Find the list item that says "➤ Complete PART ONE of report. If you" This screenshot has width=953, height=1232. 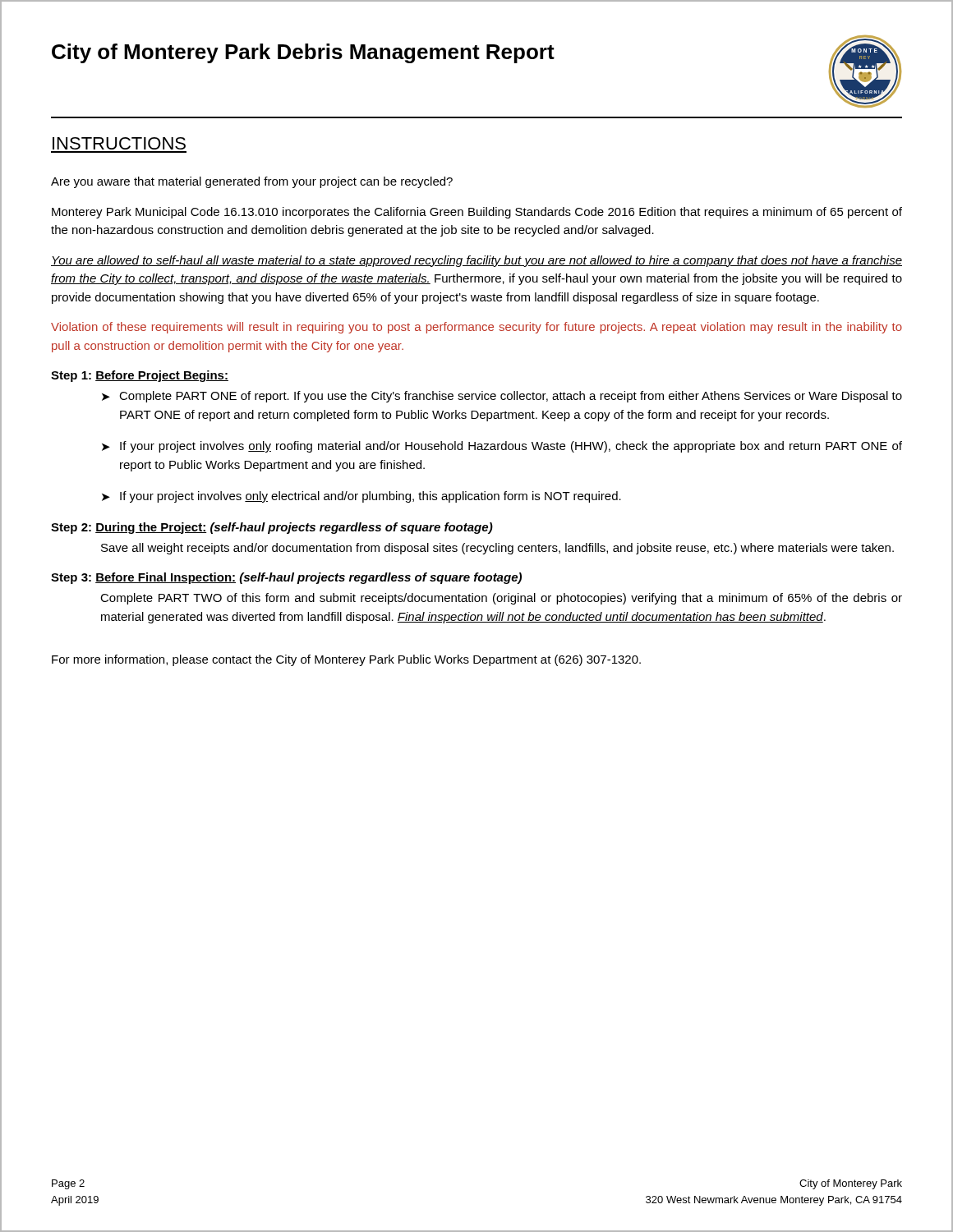click(501, 405)
